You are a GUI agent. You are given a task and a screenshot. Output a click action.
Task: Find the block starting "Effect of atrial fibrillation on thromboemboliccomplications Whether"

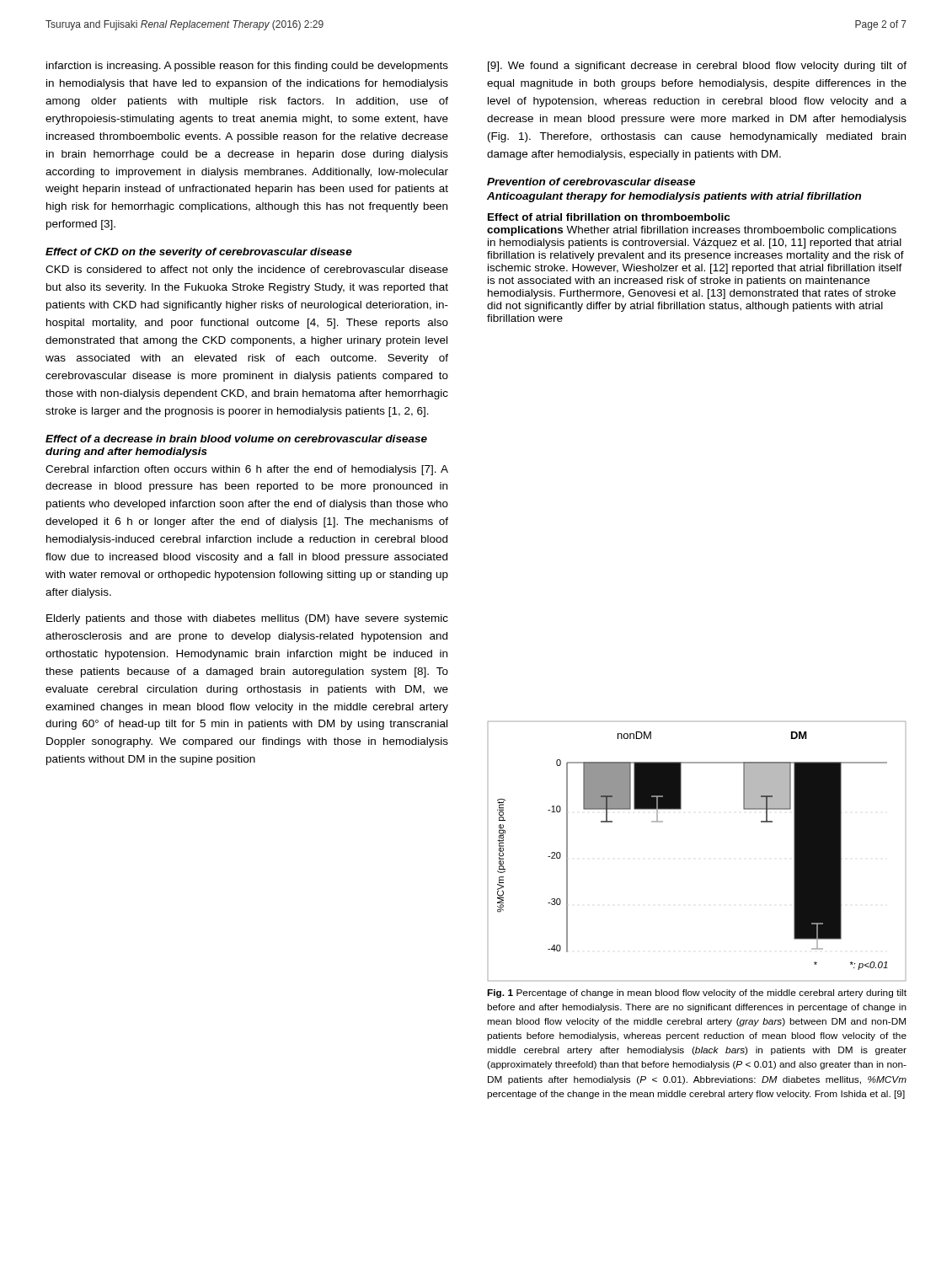pyautogui.click(x=695, y=267)
